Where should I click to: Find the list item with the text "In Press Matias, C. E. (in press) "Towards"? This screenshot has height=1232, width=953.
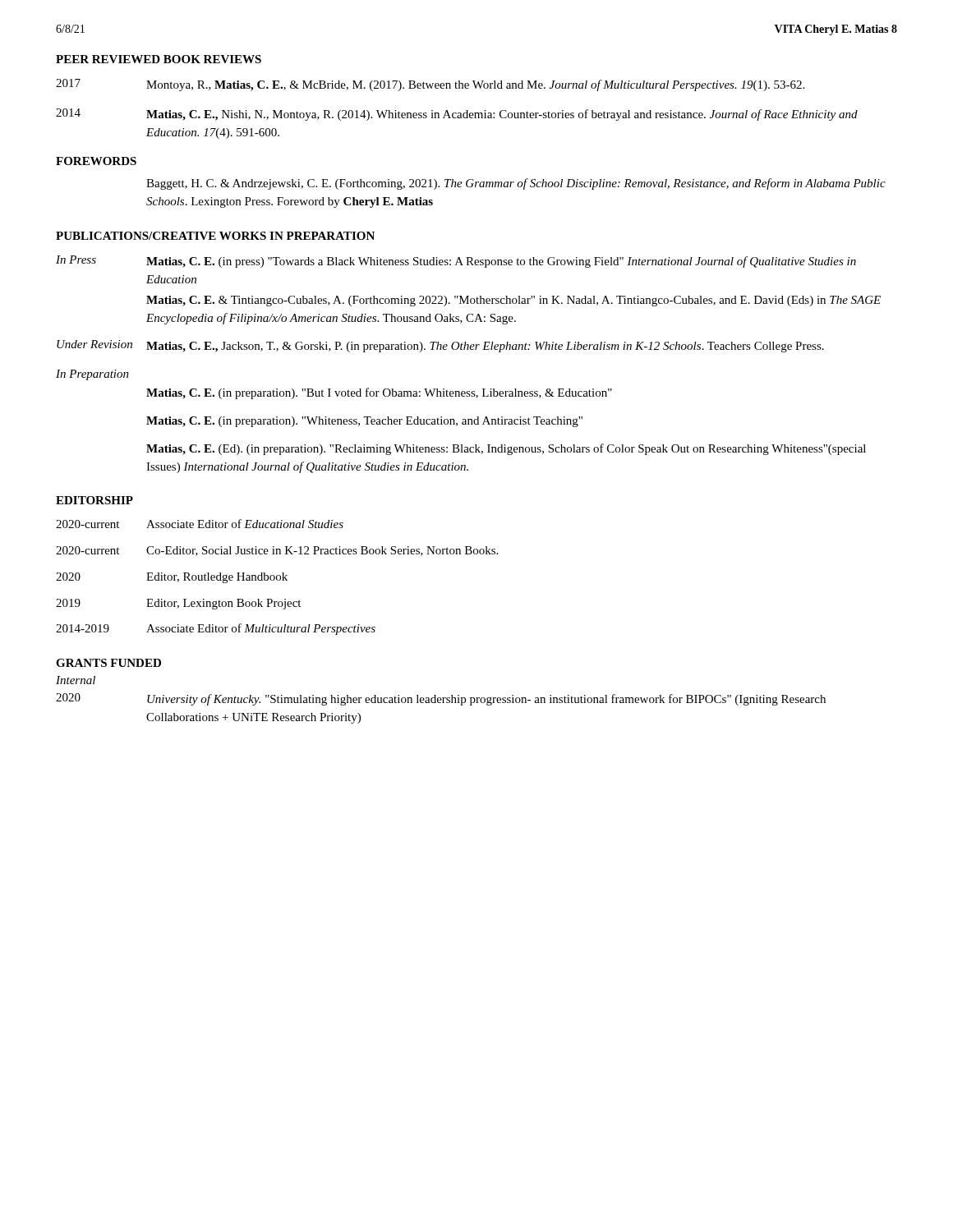point(476,271)
